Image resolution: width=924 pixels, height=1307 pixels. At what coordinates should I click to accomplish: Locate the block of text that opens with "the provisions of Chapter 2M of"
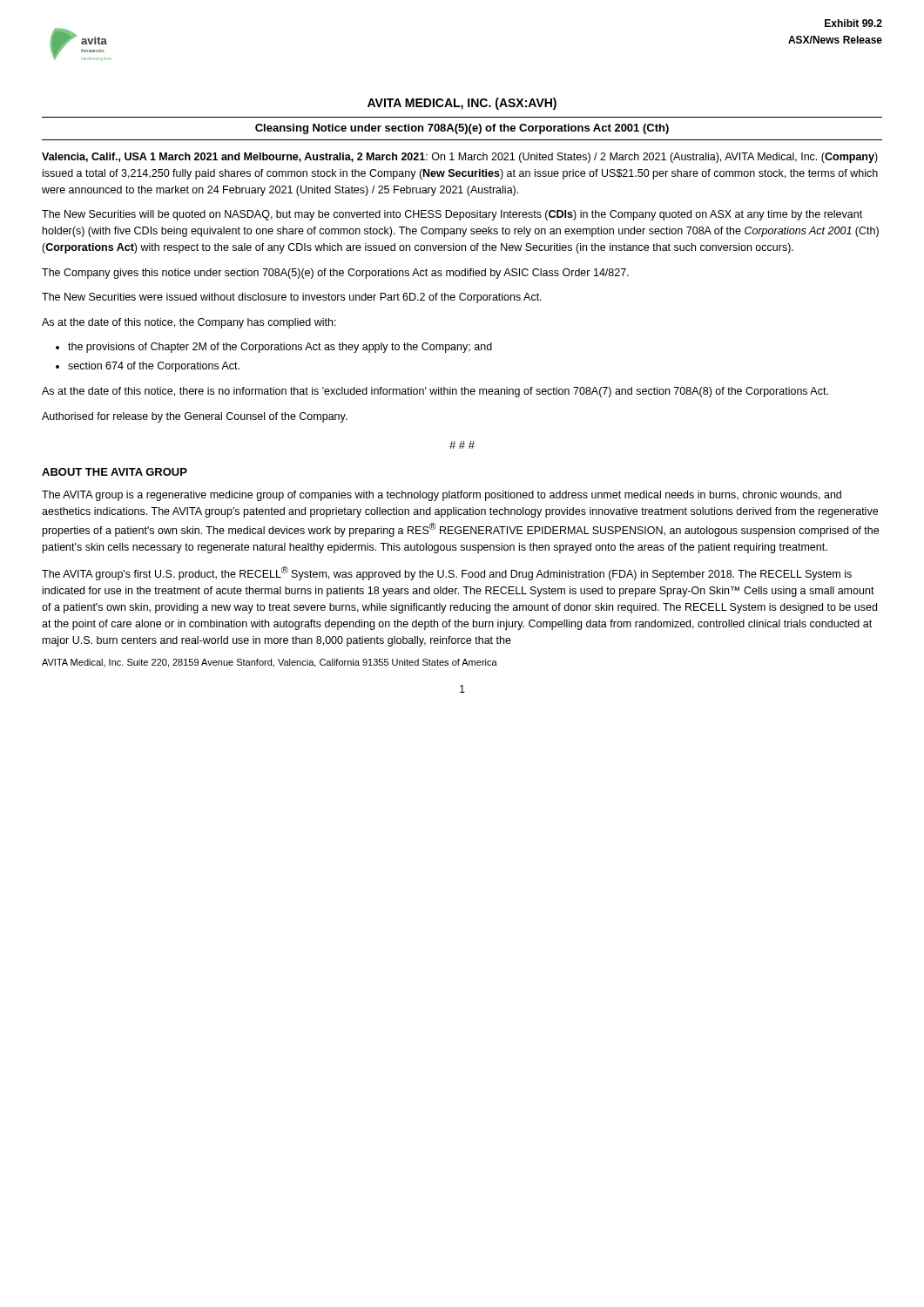coord(280,347)
